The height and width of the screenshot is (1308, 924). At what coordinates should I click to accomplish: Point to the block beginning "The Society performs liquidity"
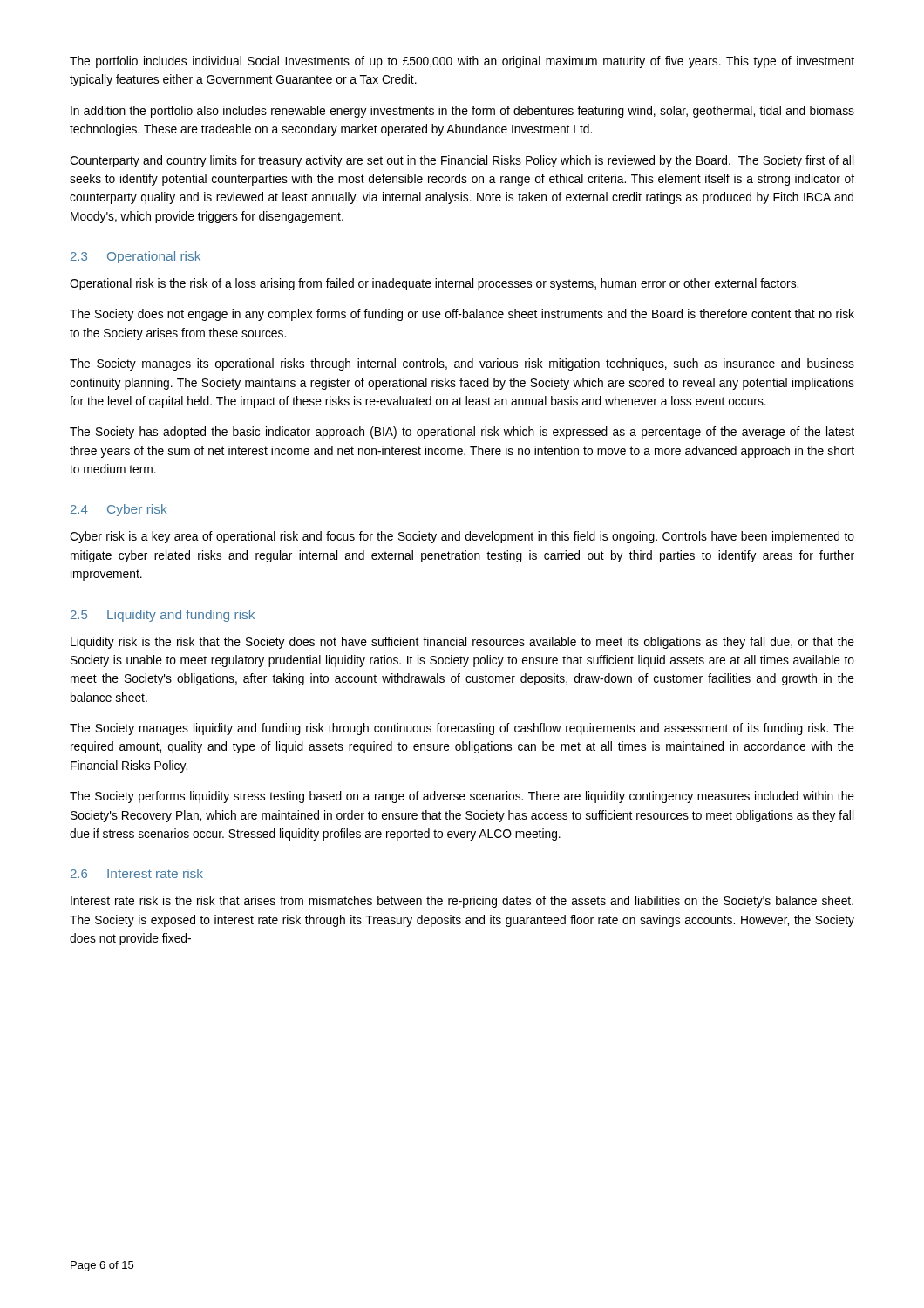[462, 815]
